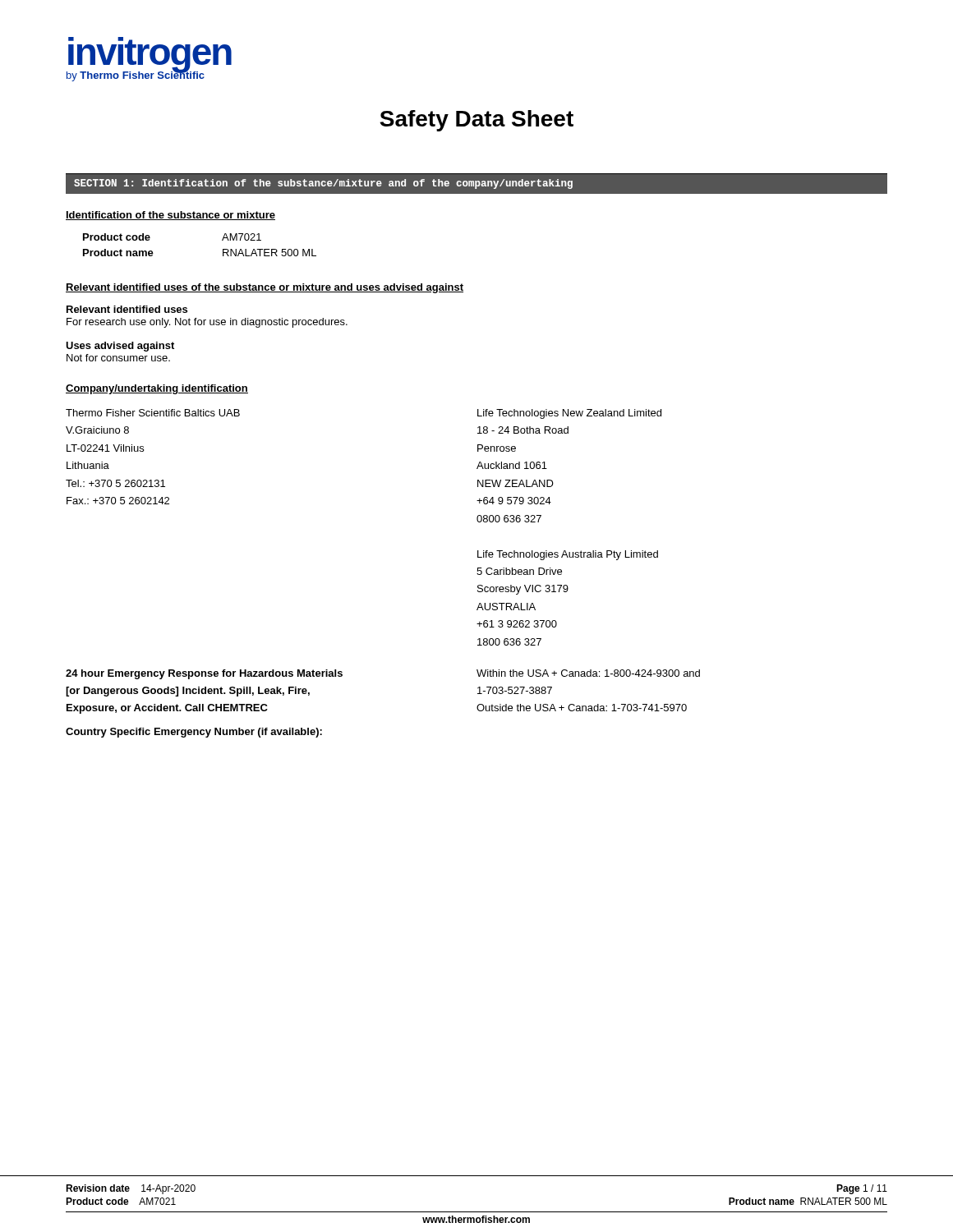Find the title

(x=476, y=119)
